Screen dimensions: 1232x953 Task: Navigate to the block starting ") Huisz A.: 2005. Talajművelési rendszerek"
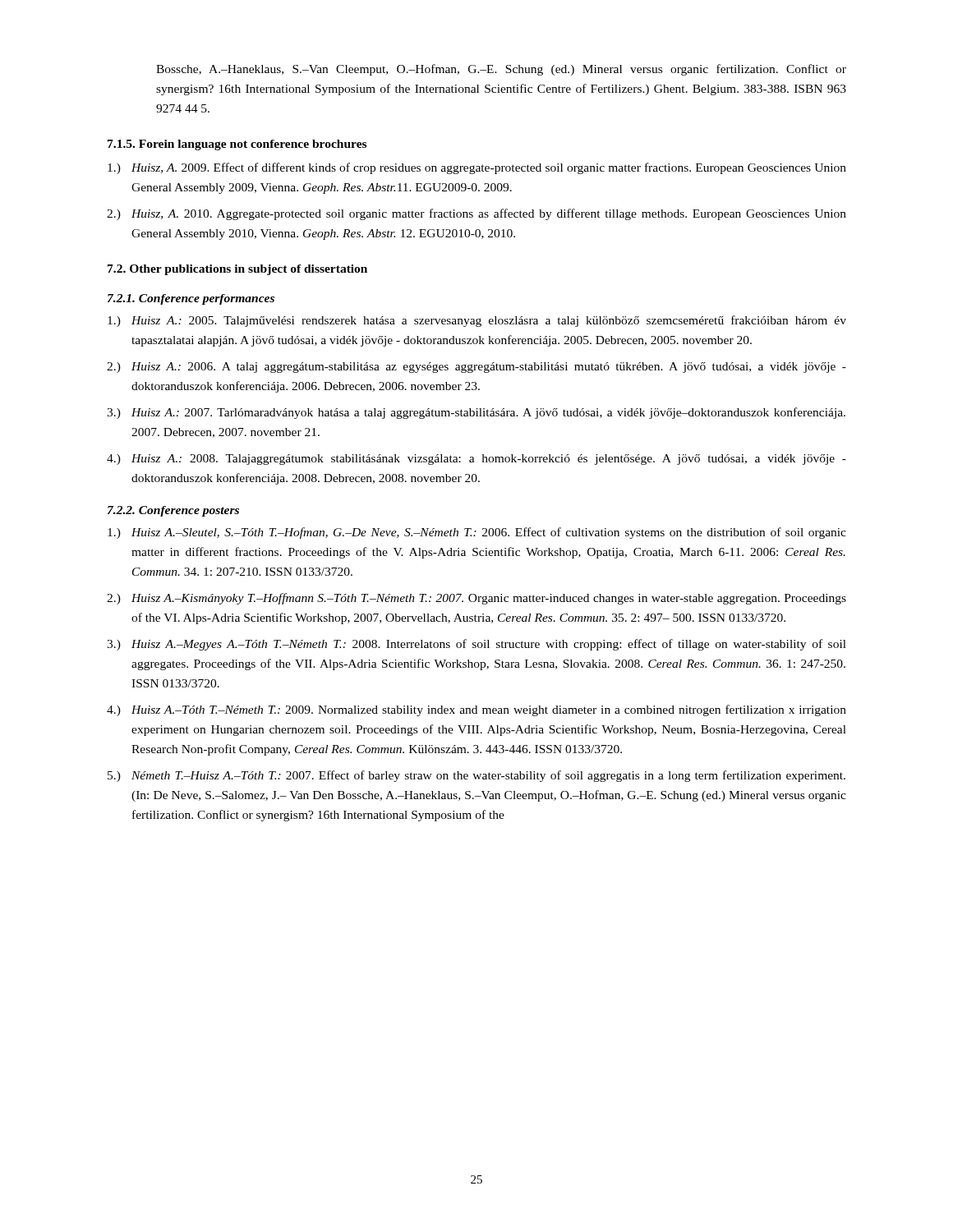tap(476, 330)
